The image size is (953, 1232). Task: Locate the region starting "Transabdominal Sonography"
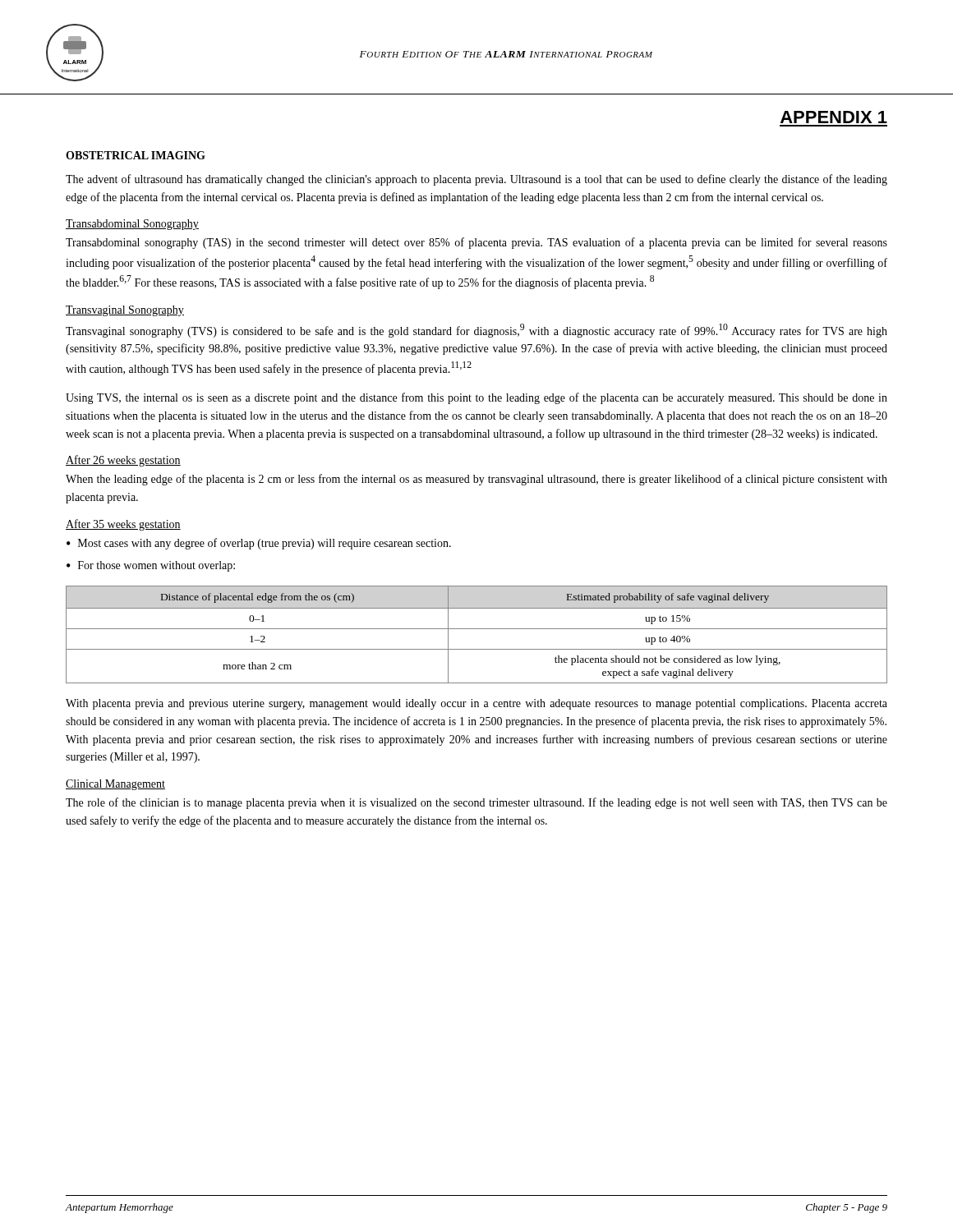tap(132, 224)
